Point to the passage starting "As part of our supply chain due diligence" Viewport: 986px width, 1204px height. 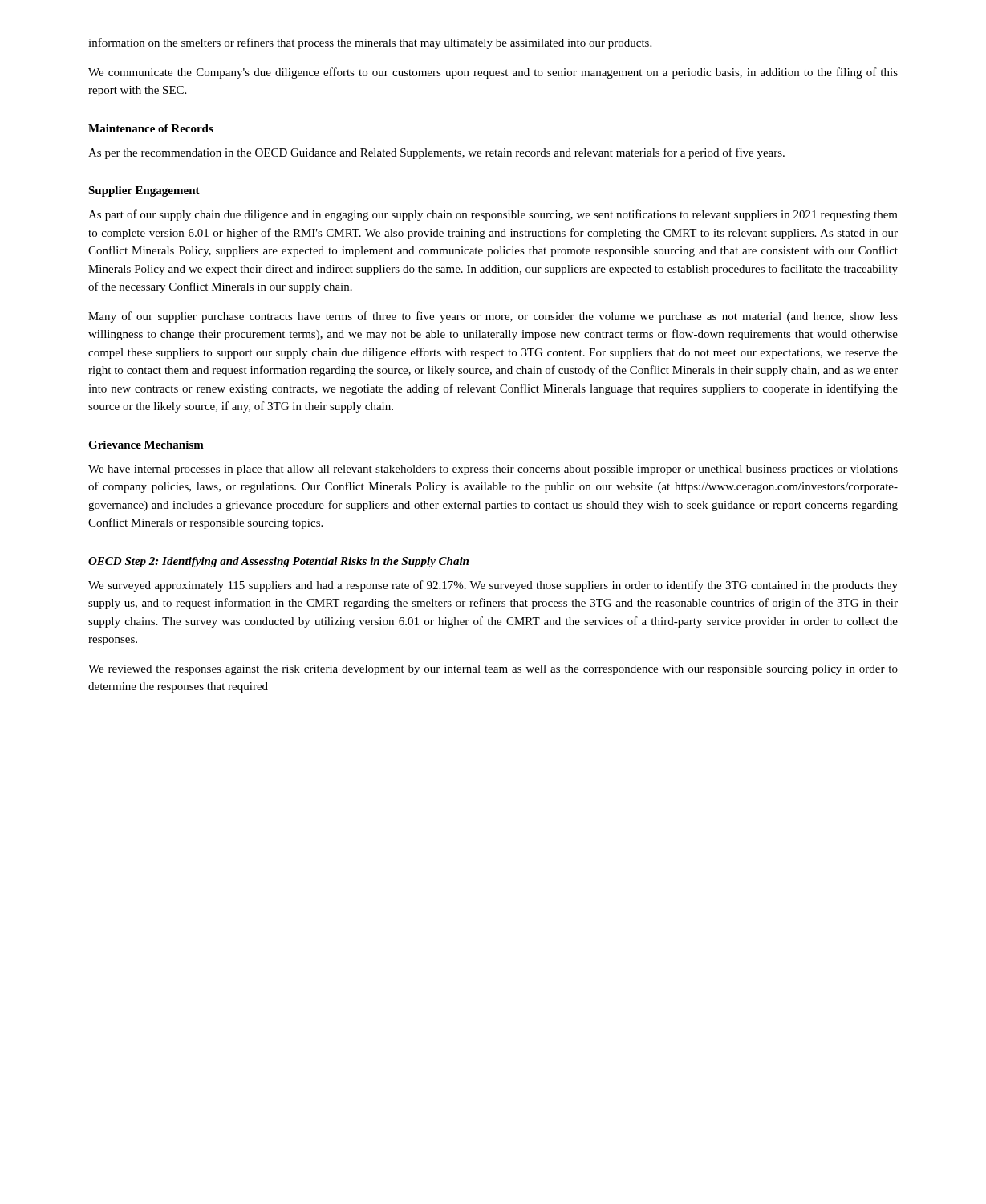pos(493,250)
